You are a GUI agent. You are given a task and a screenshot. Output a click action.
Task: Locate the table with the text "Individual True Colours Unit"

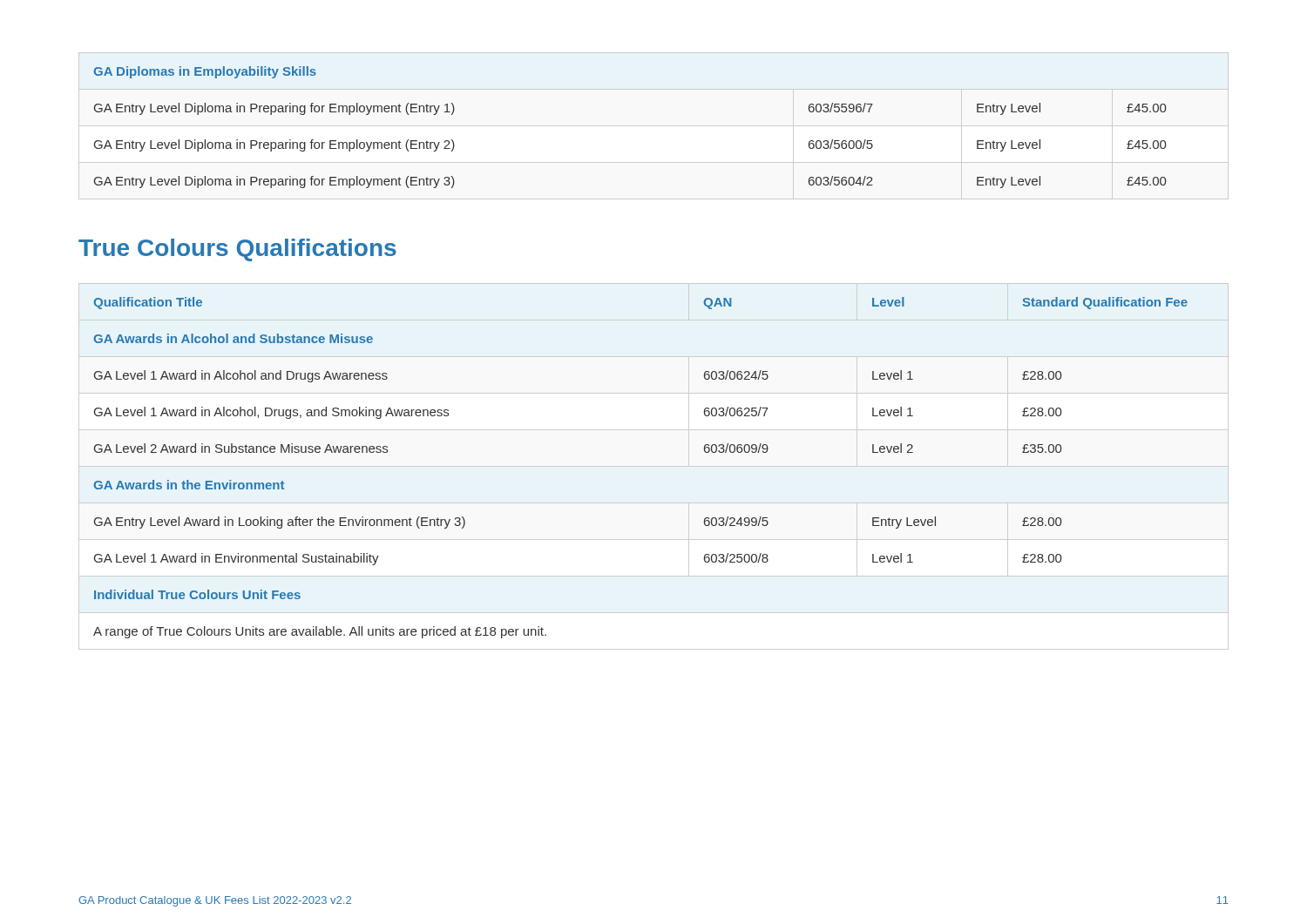pyautogui.click(x=654, y=466)
